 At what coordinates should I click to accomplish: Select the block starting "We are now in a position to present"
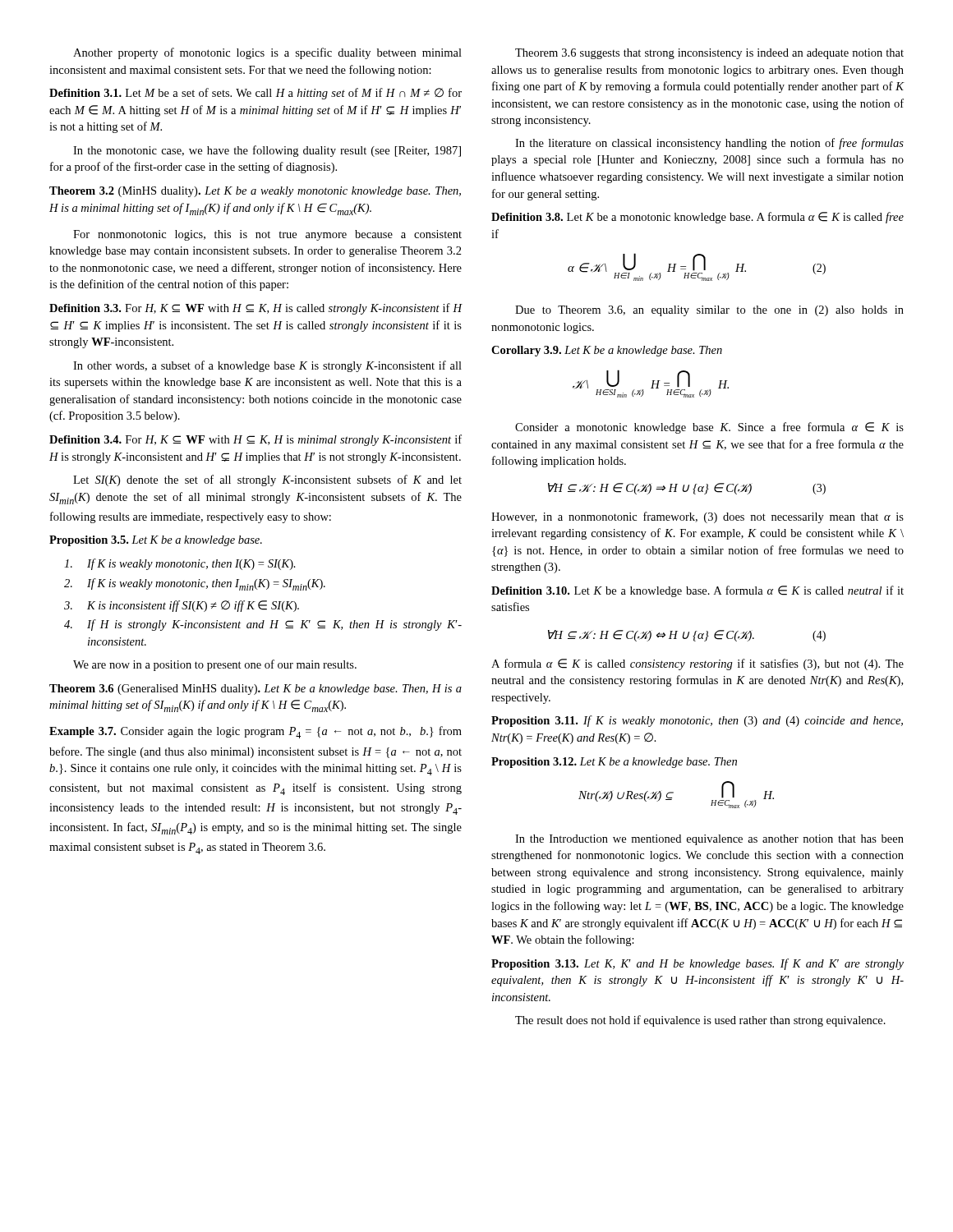pos(255,665)
